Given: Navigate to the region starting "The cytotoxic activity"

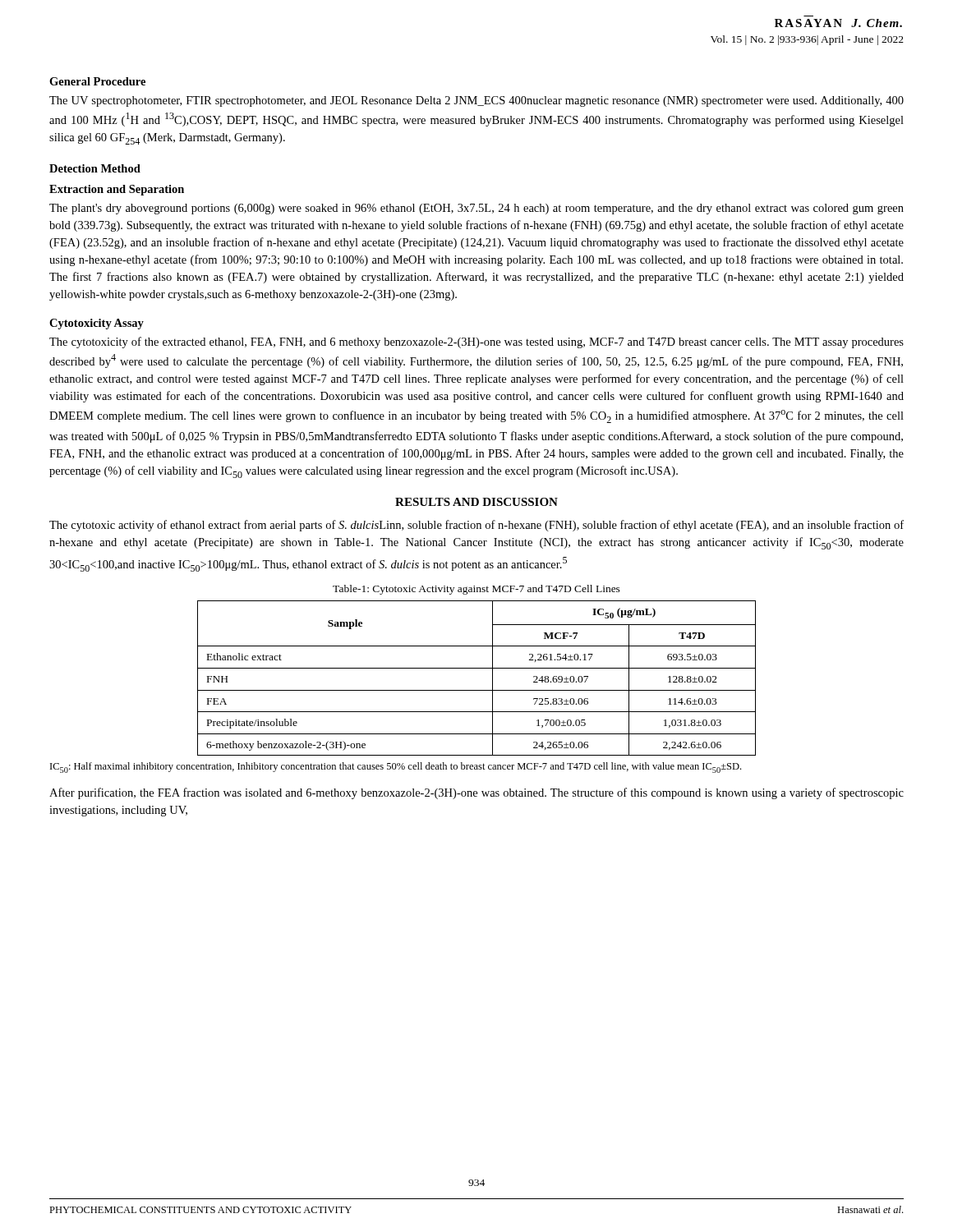Looking at the screenshot, I should coord(476,546).
